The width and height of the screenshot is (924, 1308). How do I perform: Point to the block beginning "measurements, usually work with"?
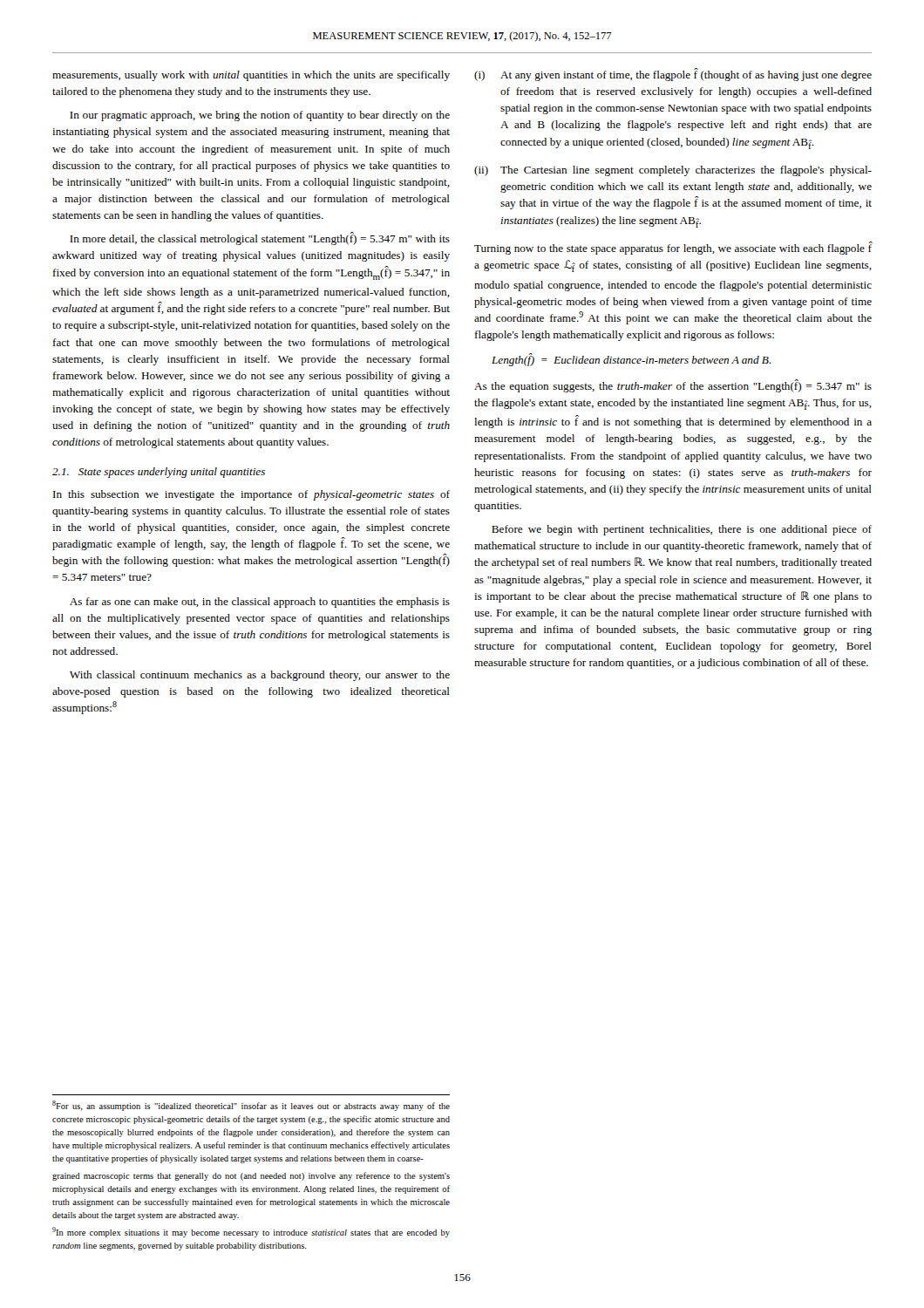point(251,258)
